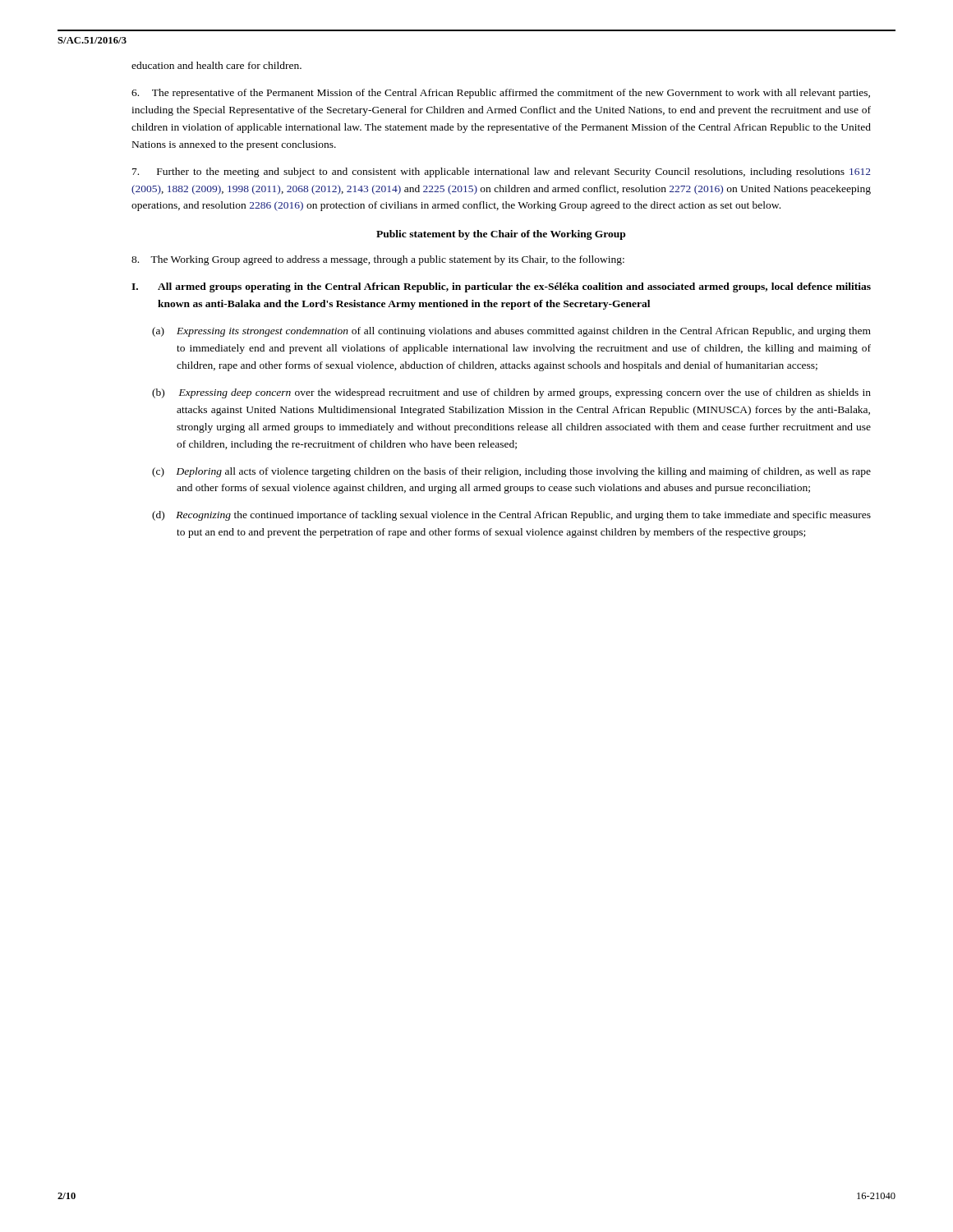Viewport: 953px width, 1232px height.
Task: Select the region starting "education and health"
Action: click(216, 65)
